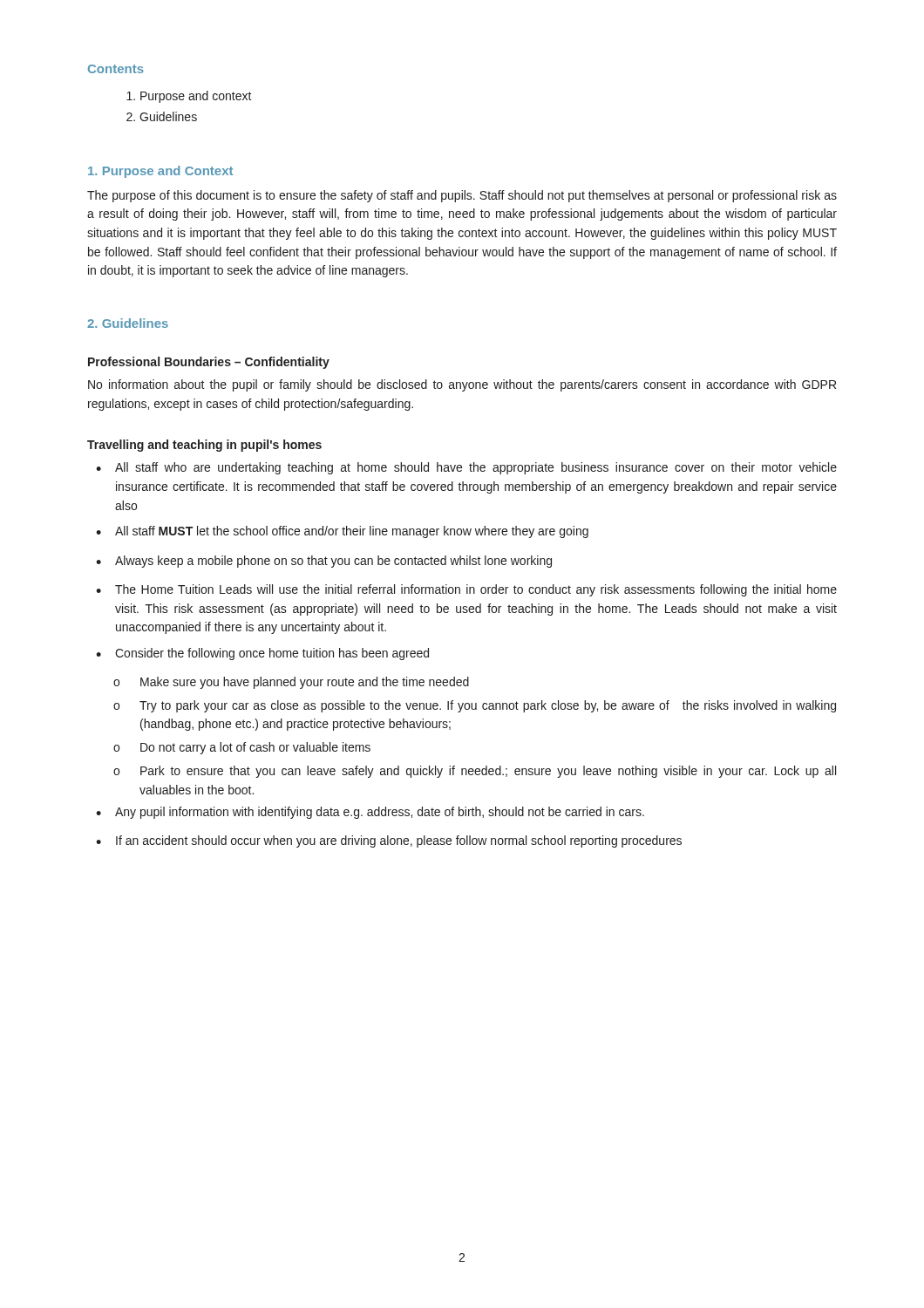Locate the list item that reads "• Always keep"

462,563
